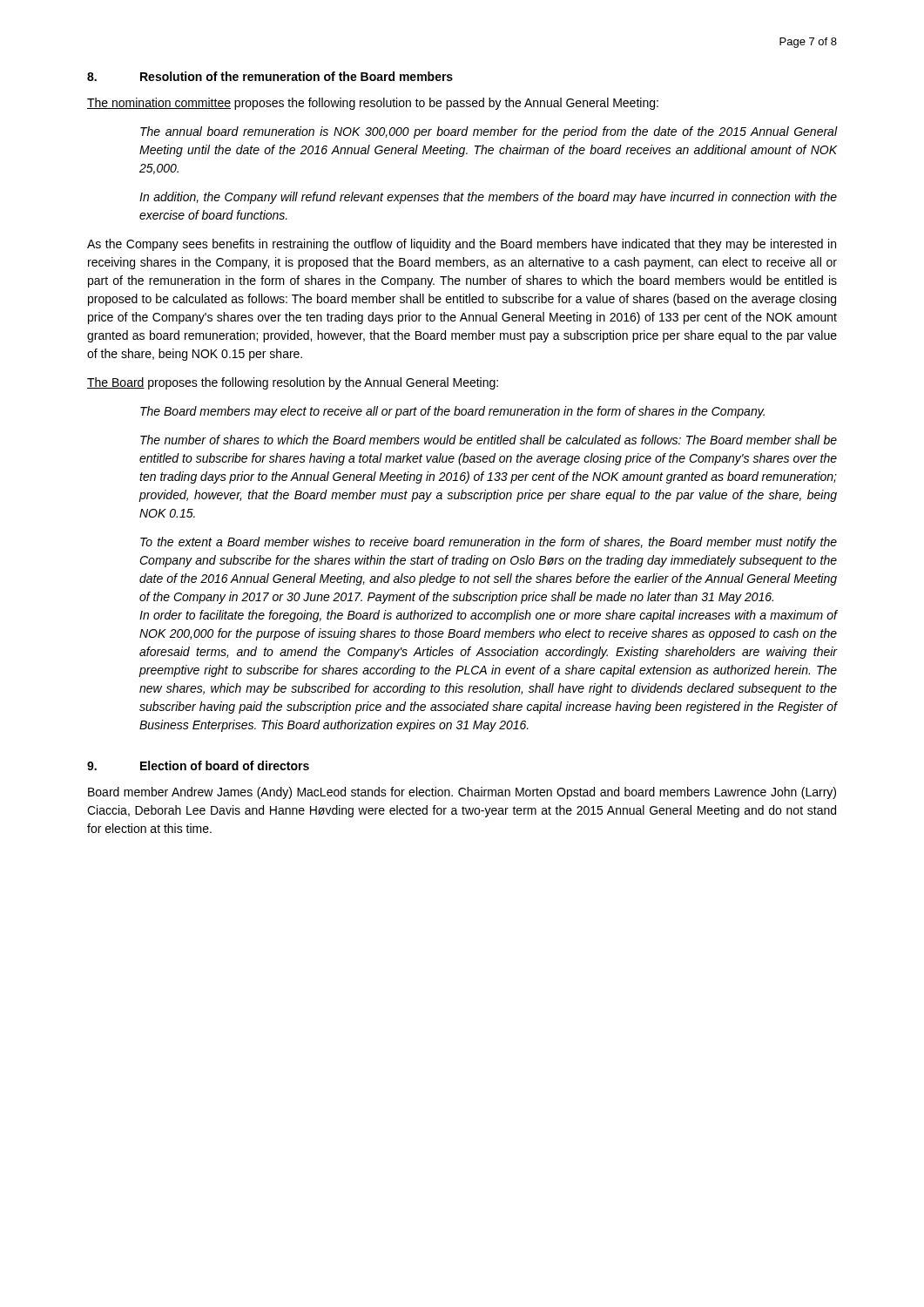Image resolution: width=924 pixels, height=1307 pixels.
Task: Locate the region starting "The number of shares to"
Action: click(488, 477)
